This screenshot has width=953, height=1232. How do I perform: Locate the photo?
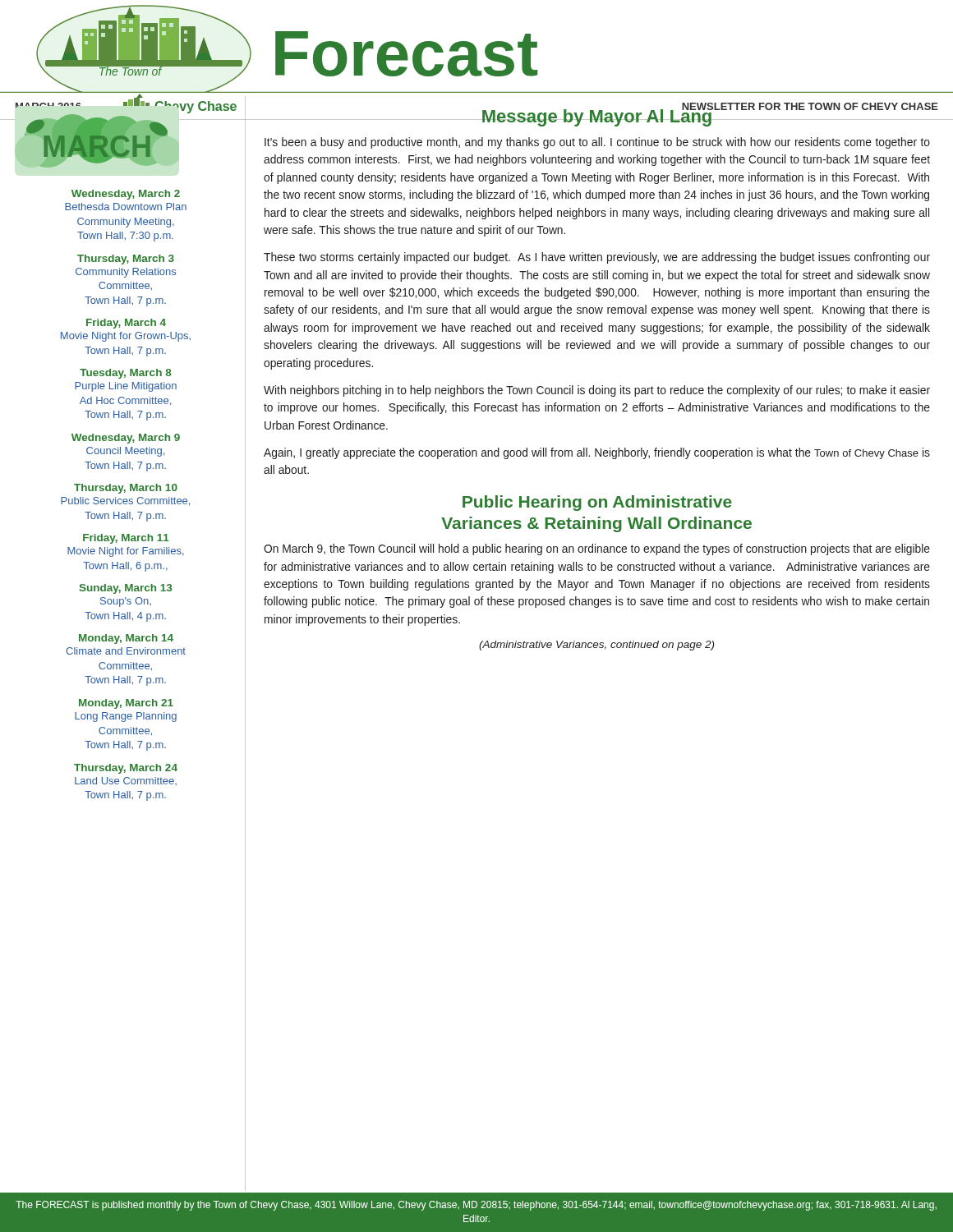click(x=126, y=142)
